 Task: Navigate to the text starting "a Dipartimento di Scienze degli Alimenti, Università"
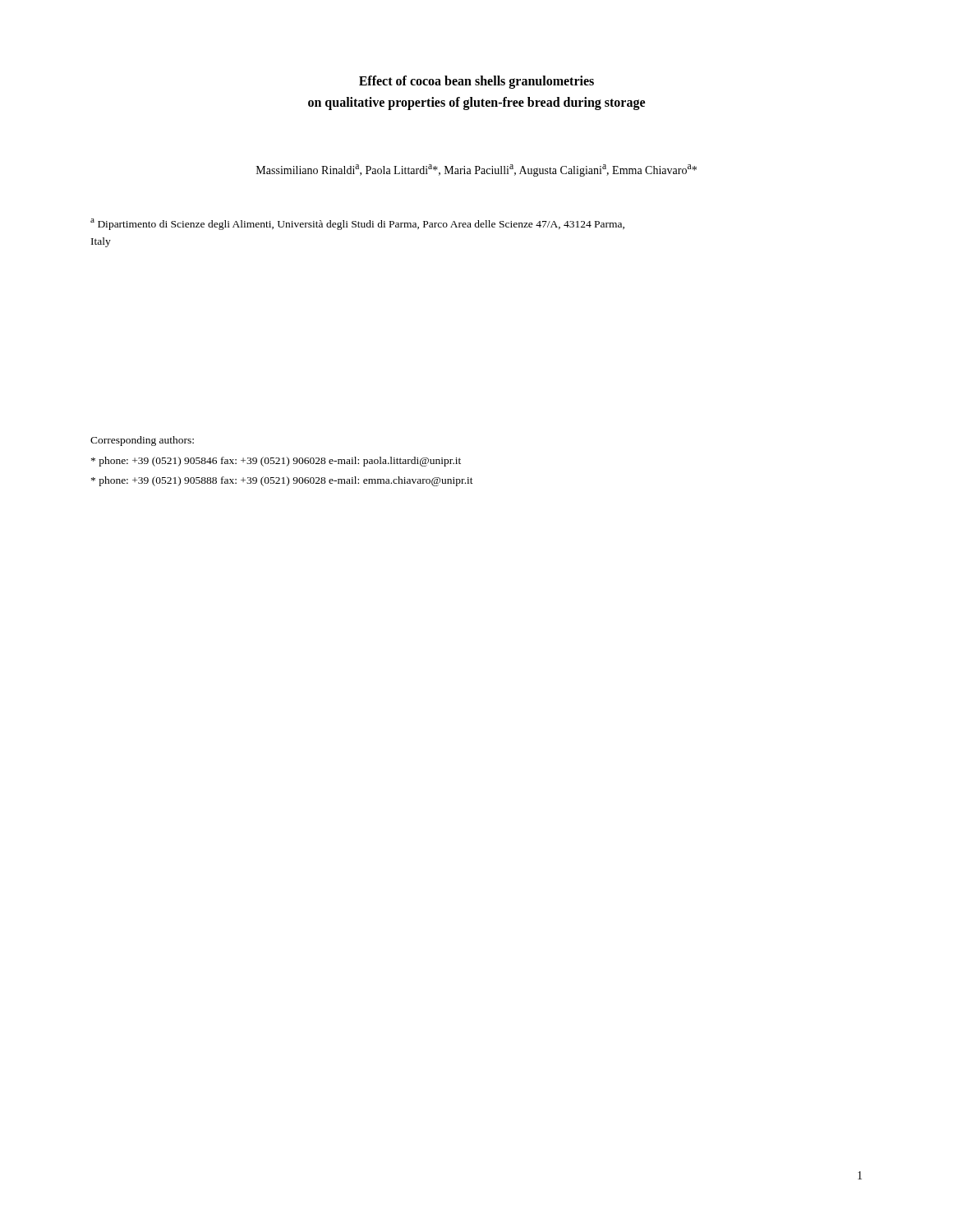coord(358,231)
